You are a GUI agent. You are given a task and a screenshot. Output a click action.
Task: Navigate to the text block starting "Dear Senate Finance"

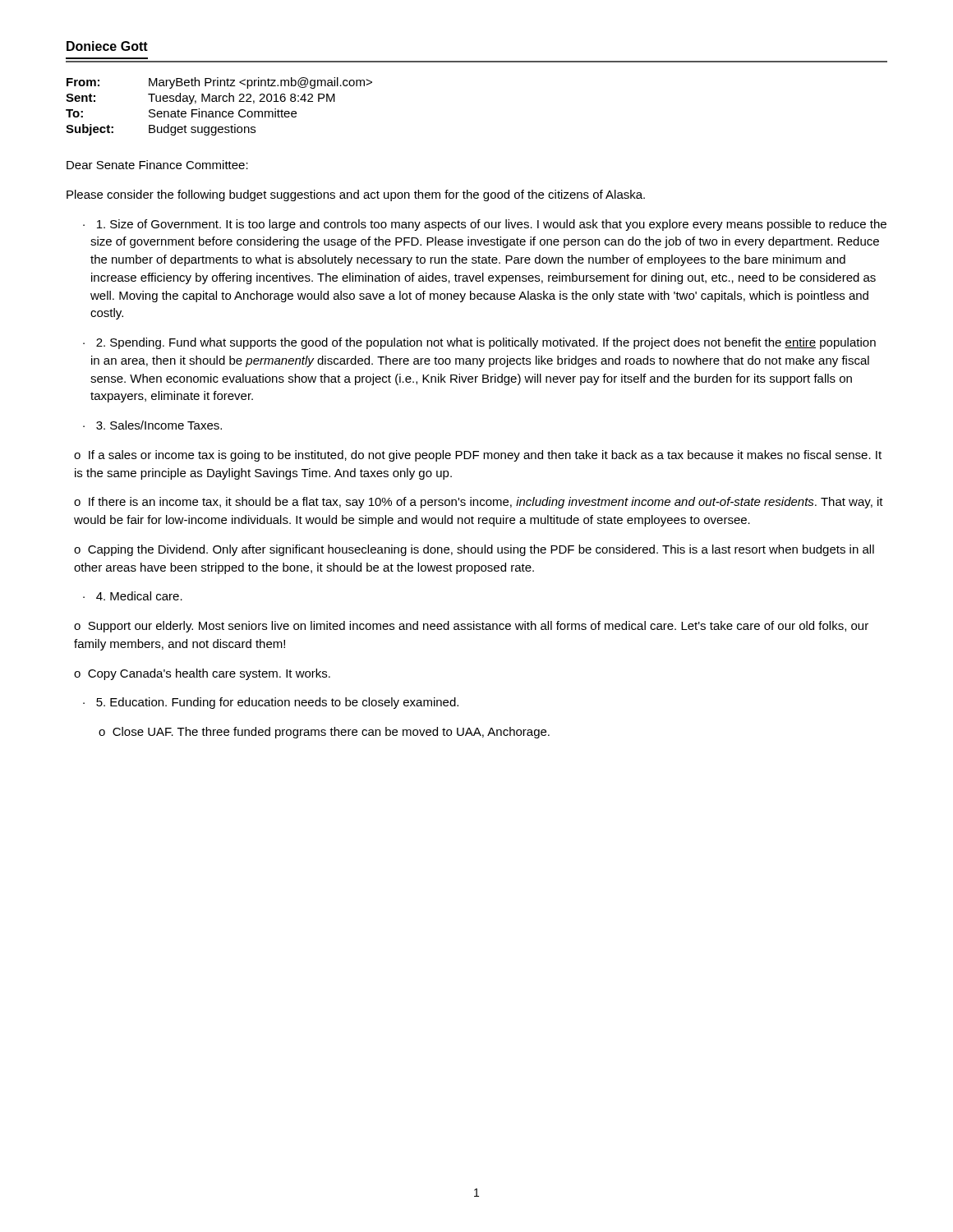[x=157, y=165]
